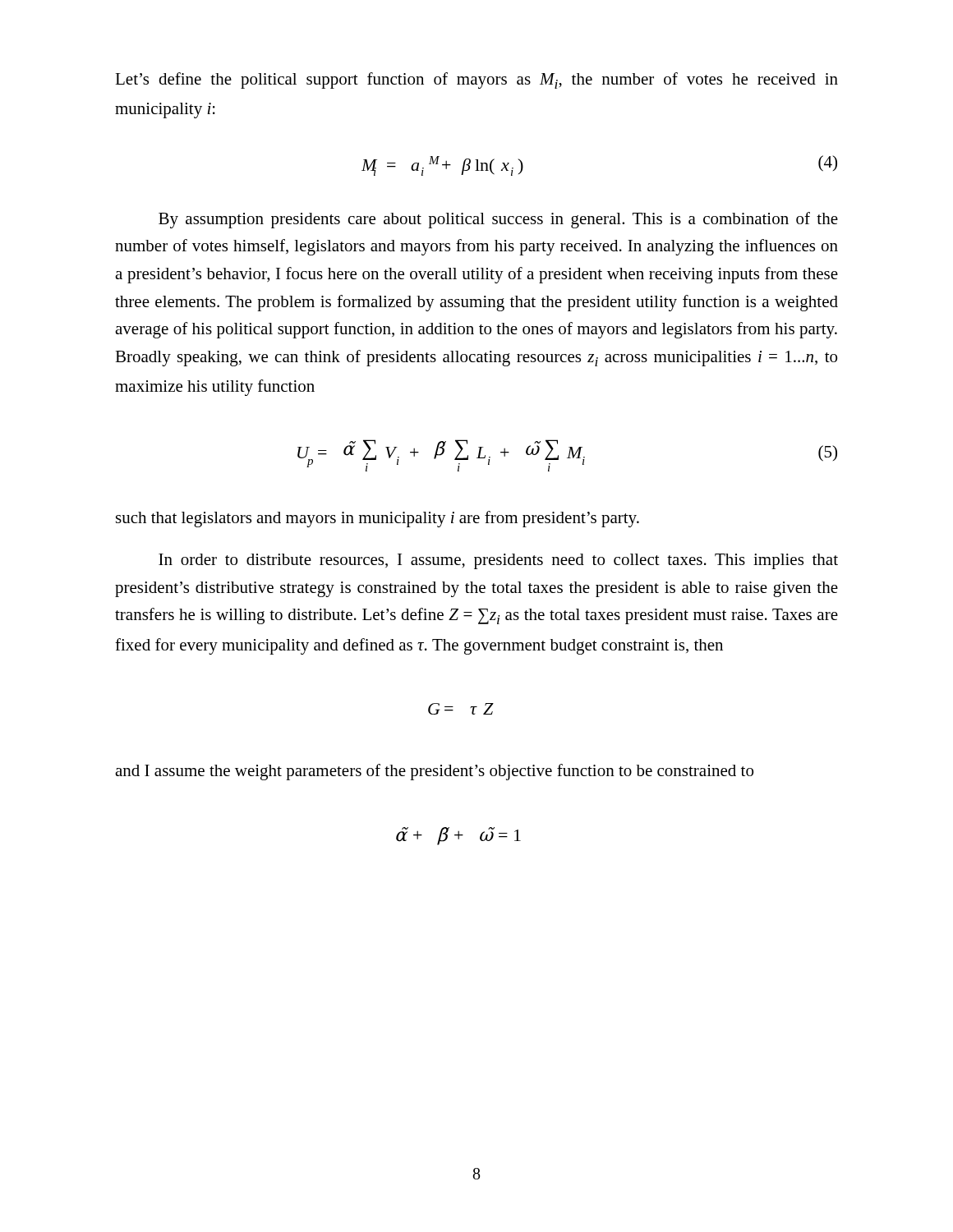The height and width of the screenshot is (1232, 953).
Task: Navigate to the element starting "By assumption presidents care about"
Action: pos(476,302)
